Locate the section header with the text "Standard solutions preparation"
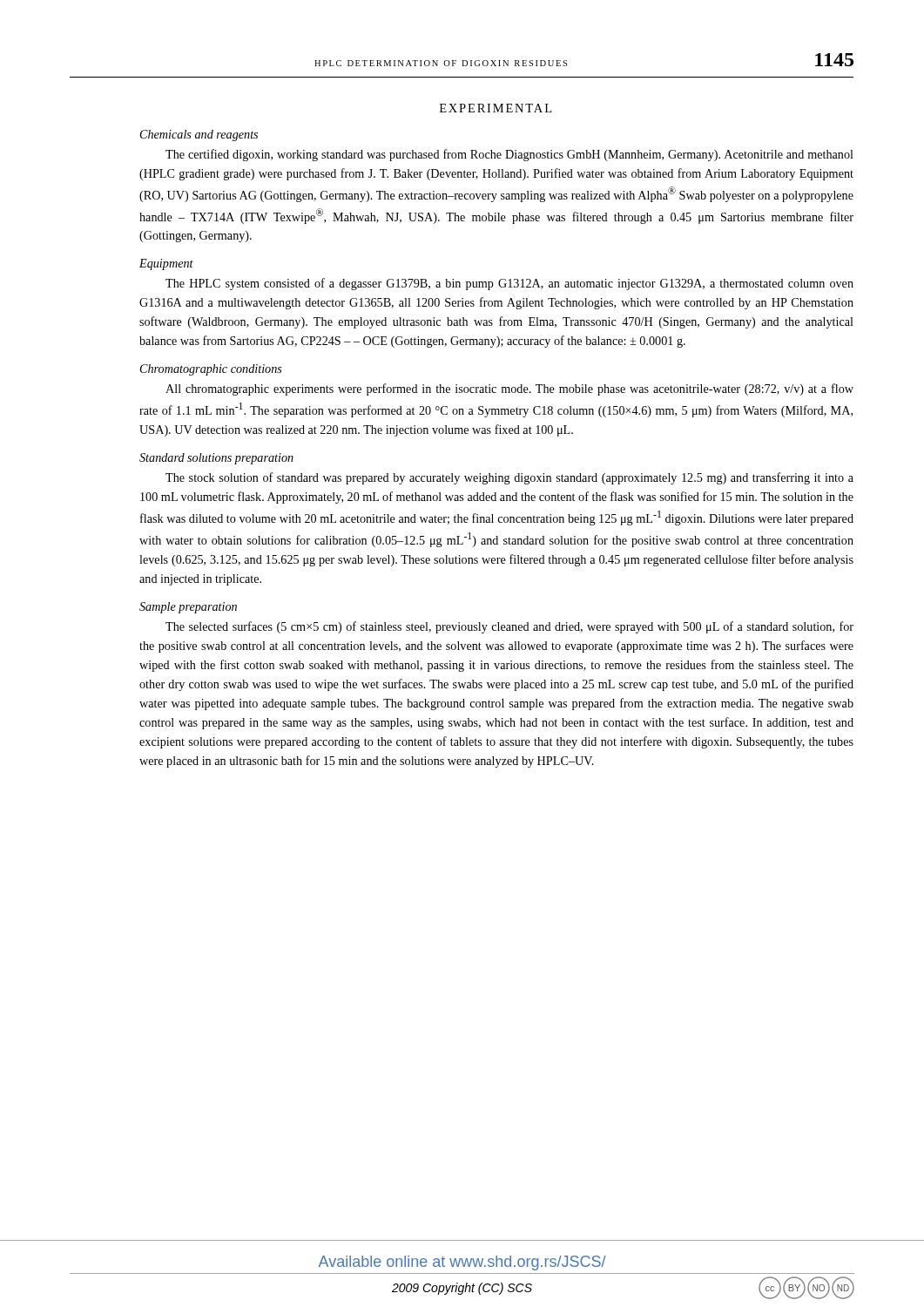 click(216, 458)
